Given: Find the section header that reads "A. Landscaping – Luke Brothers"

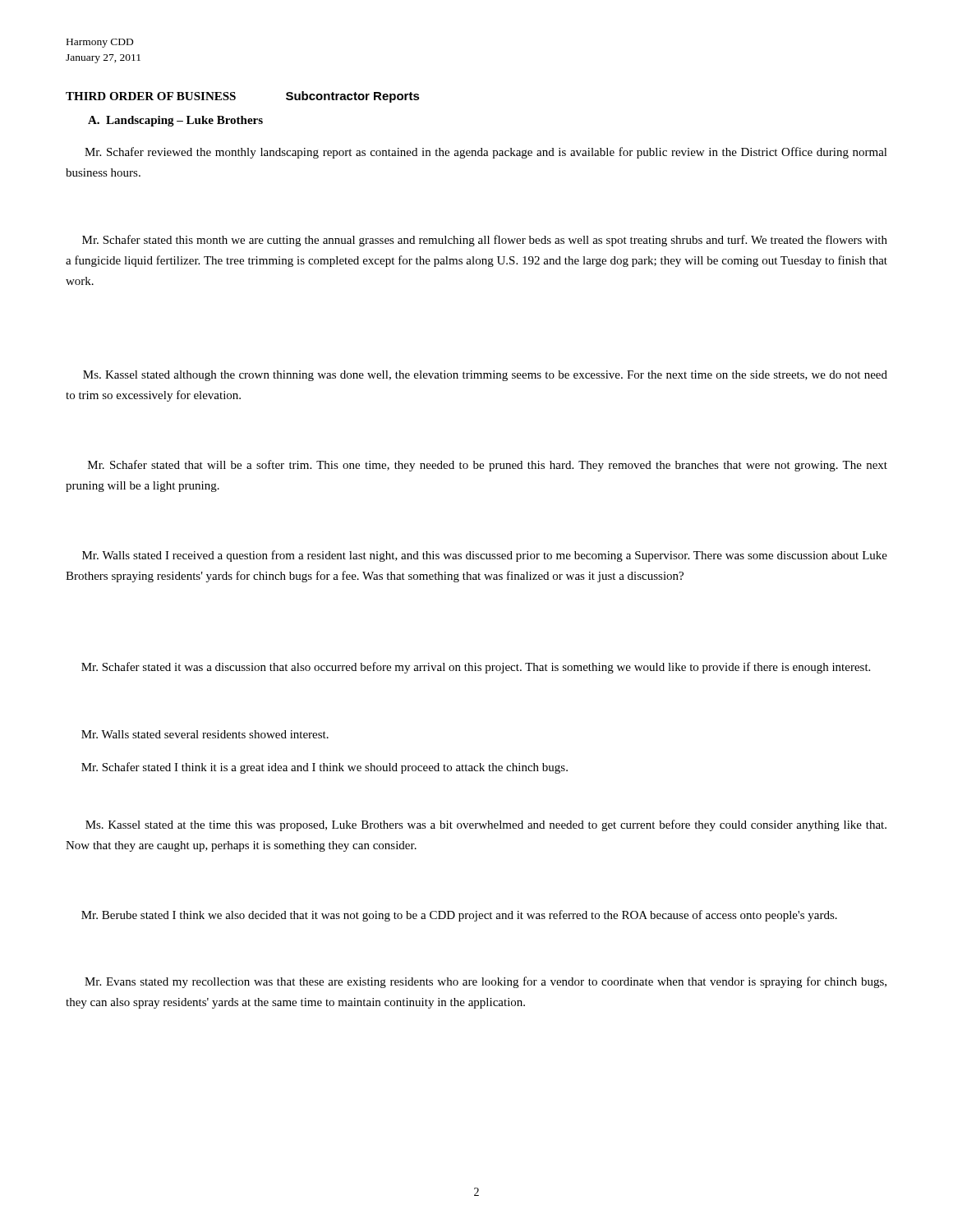Looking at the screenshot, I should tap(175, 120).
